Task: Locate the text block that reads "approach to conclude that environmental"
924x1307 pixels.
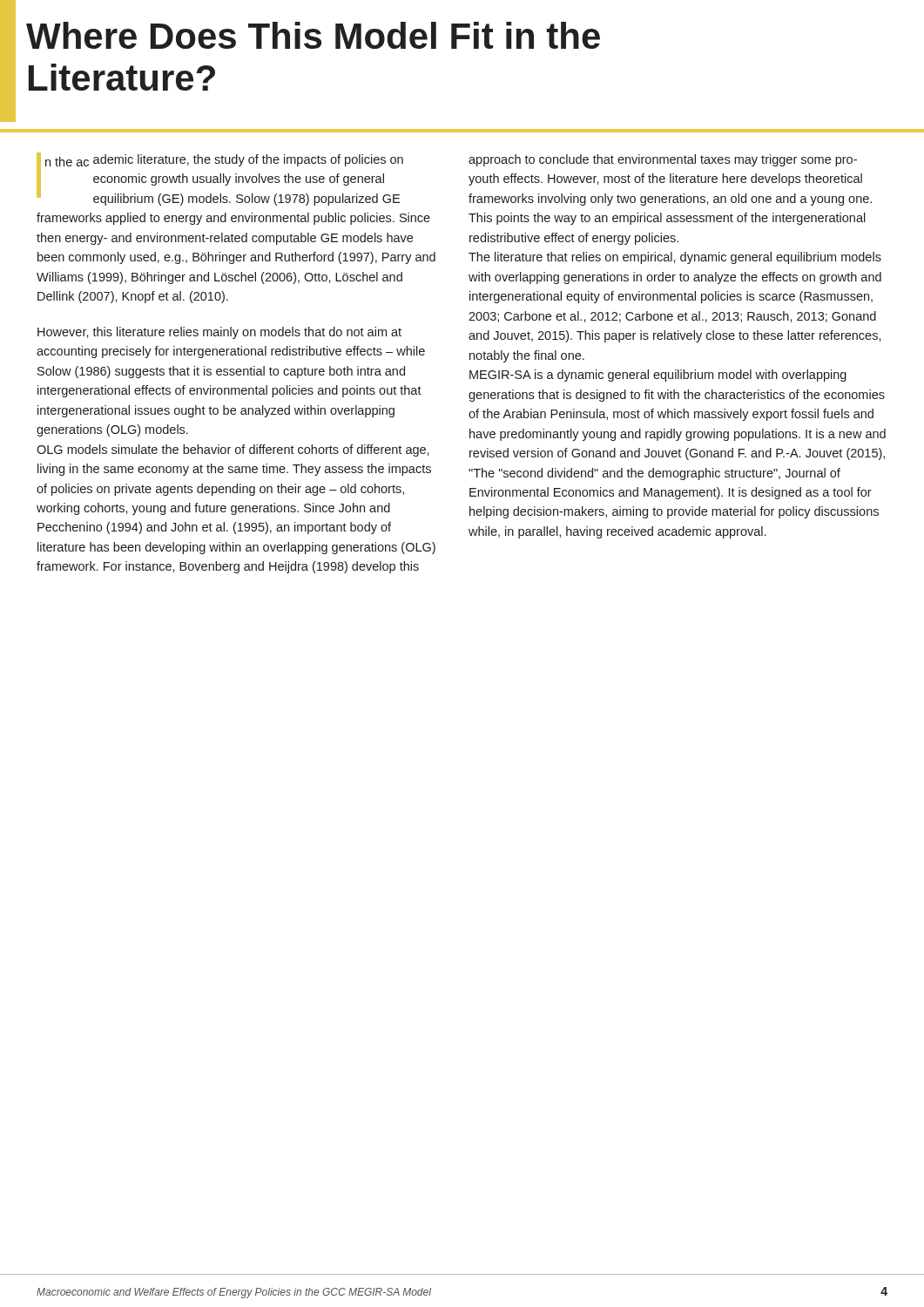Action: pos(678,199)
